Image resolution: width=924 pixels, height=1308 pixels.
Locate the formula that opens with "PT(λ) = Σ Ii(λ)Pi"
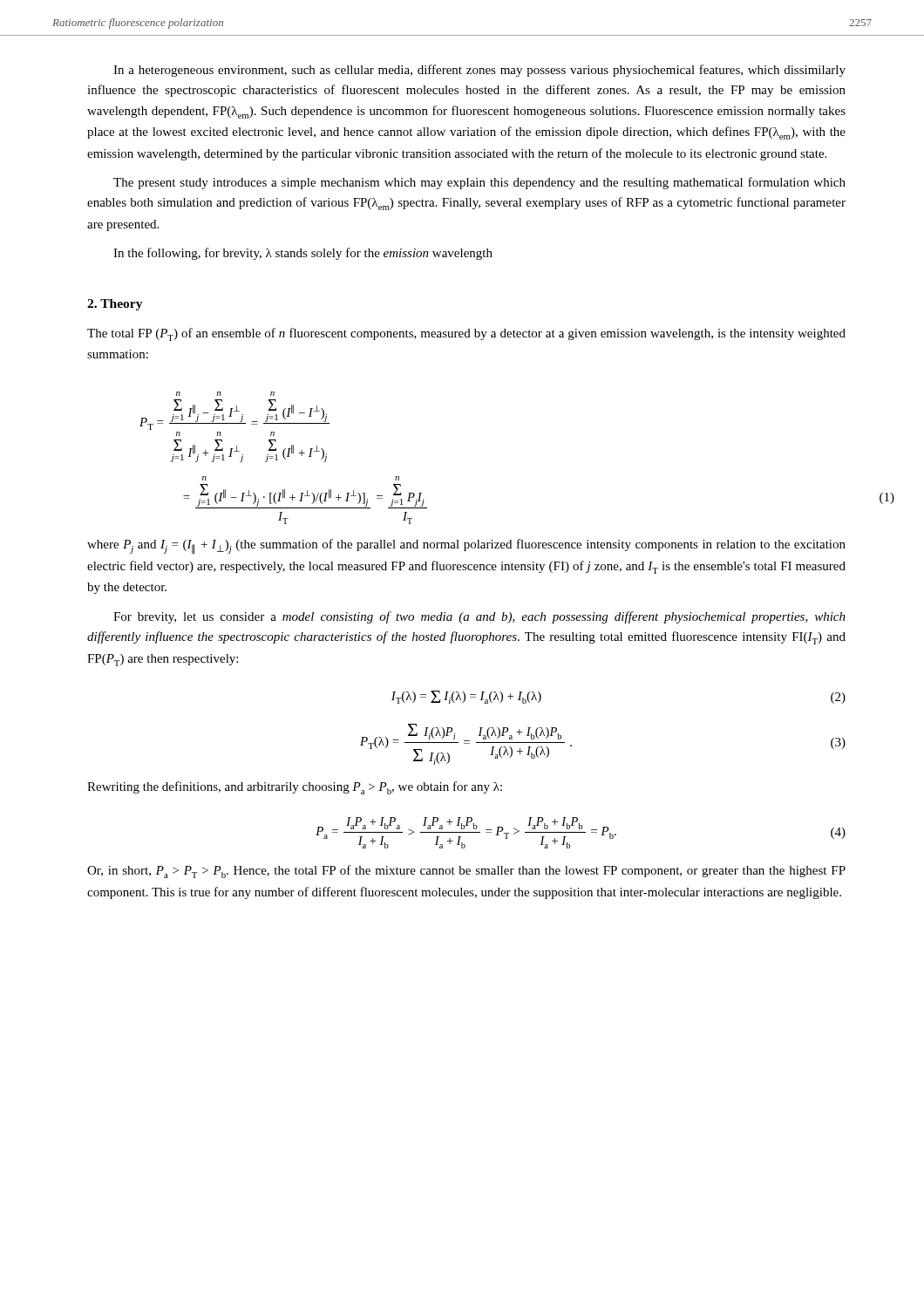pyautogui.click(x=431, y=743)
